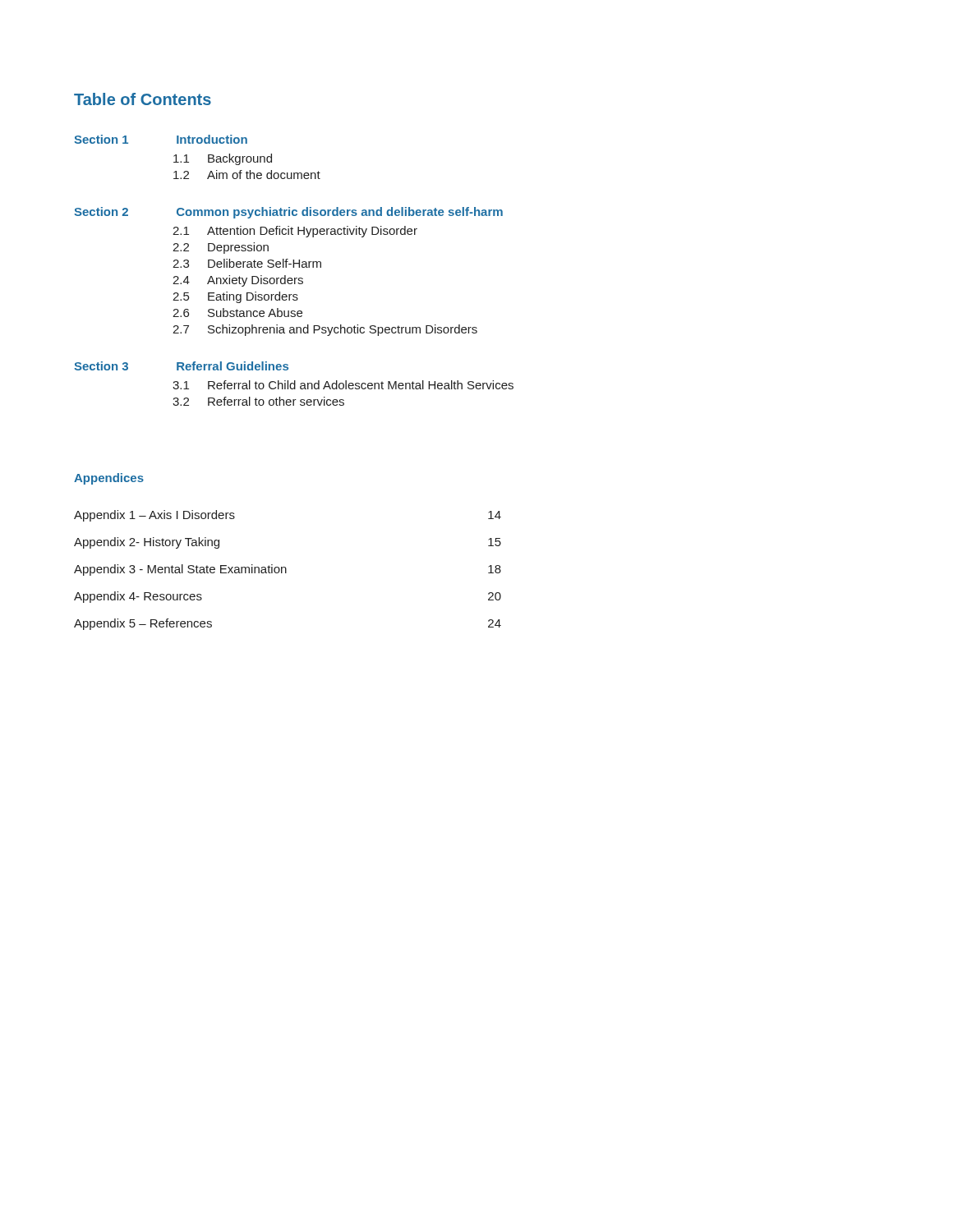Screen dimensions: 1232x953
Task: Point to the text starting "2.5 Eating Disorders"
Action: coord(235,296)
